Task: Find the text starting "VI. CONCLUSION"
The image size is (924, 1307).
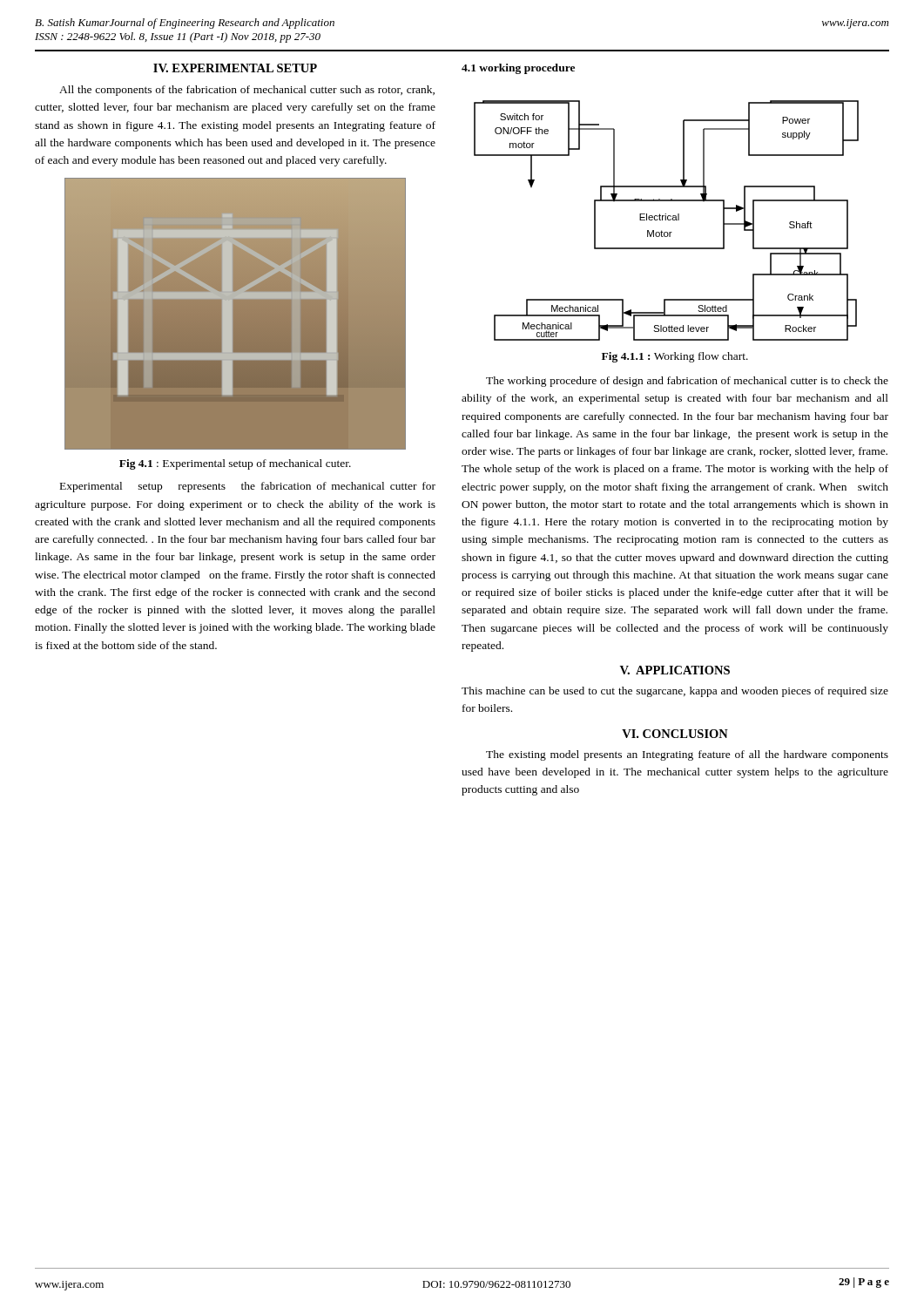Action: 675,733
